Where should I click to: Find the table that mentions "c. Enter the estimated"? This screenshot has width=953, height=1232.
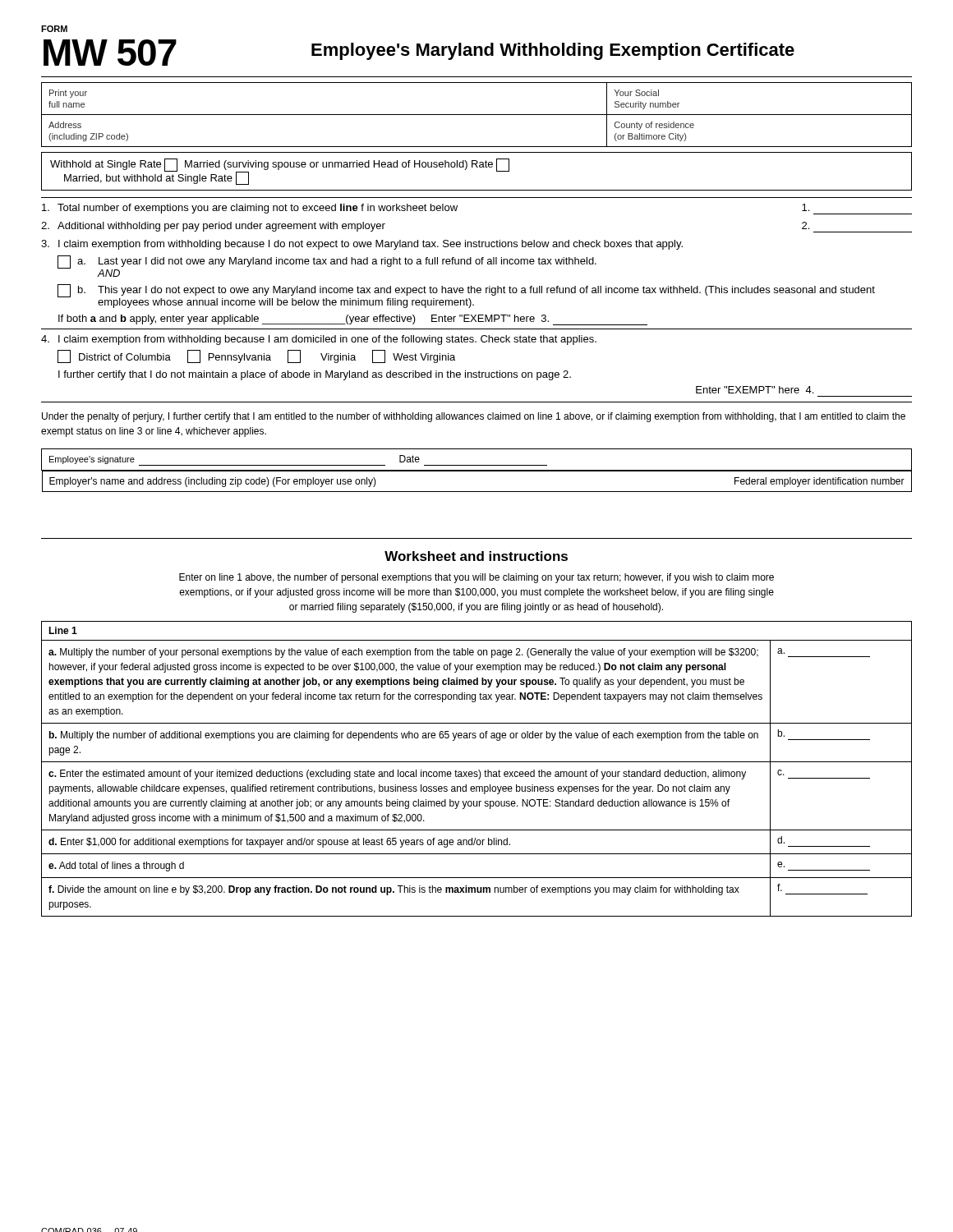[476, 769]
